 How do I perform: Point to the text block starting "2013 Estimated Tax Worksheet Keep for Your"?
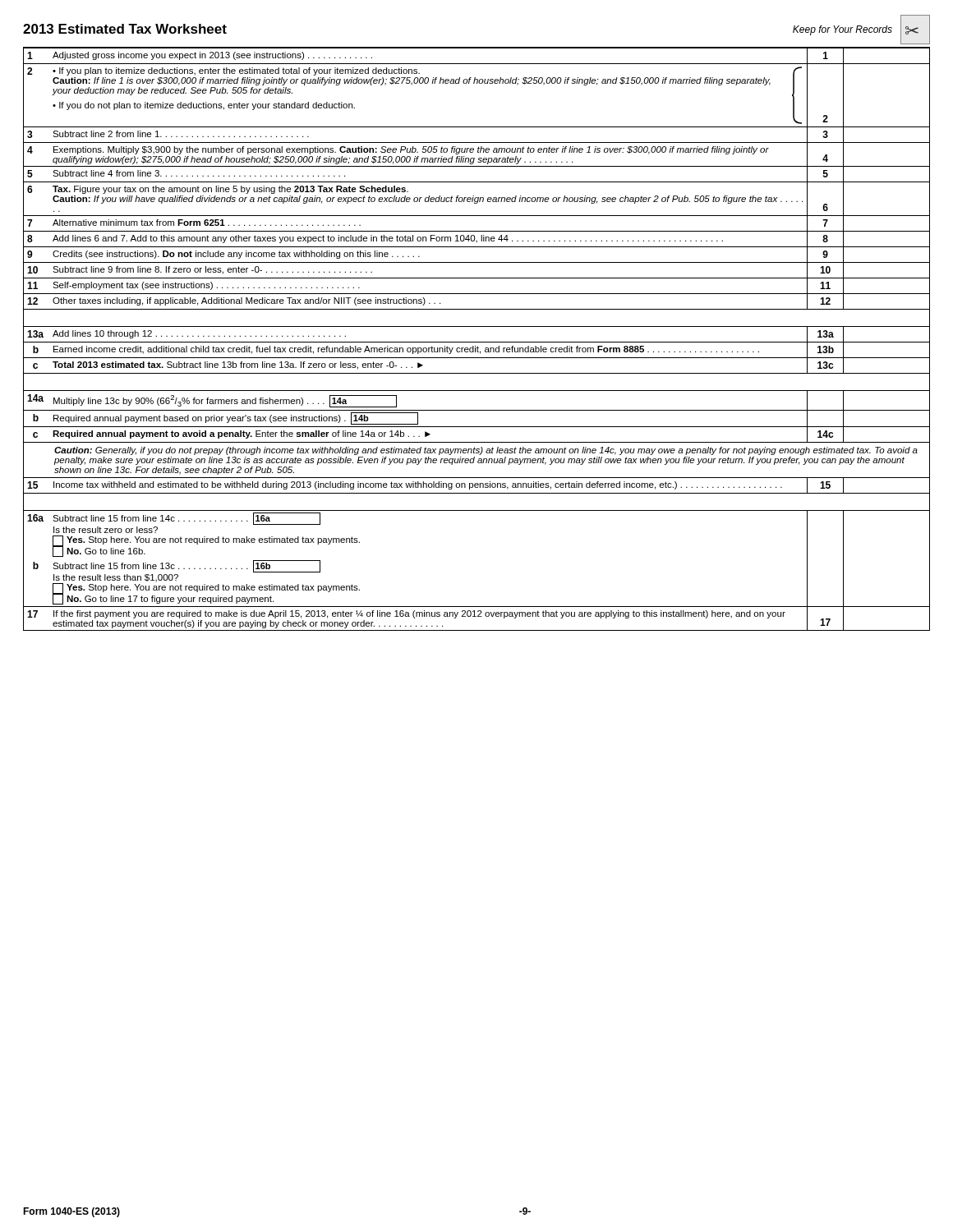tap(476, 30)
